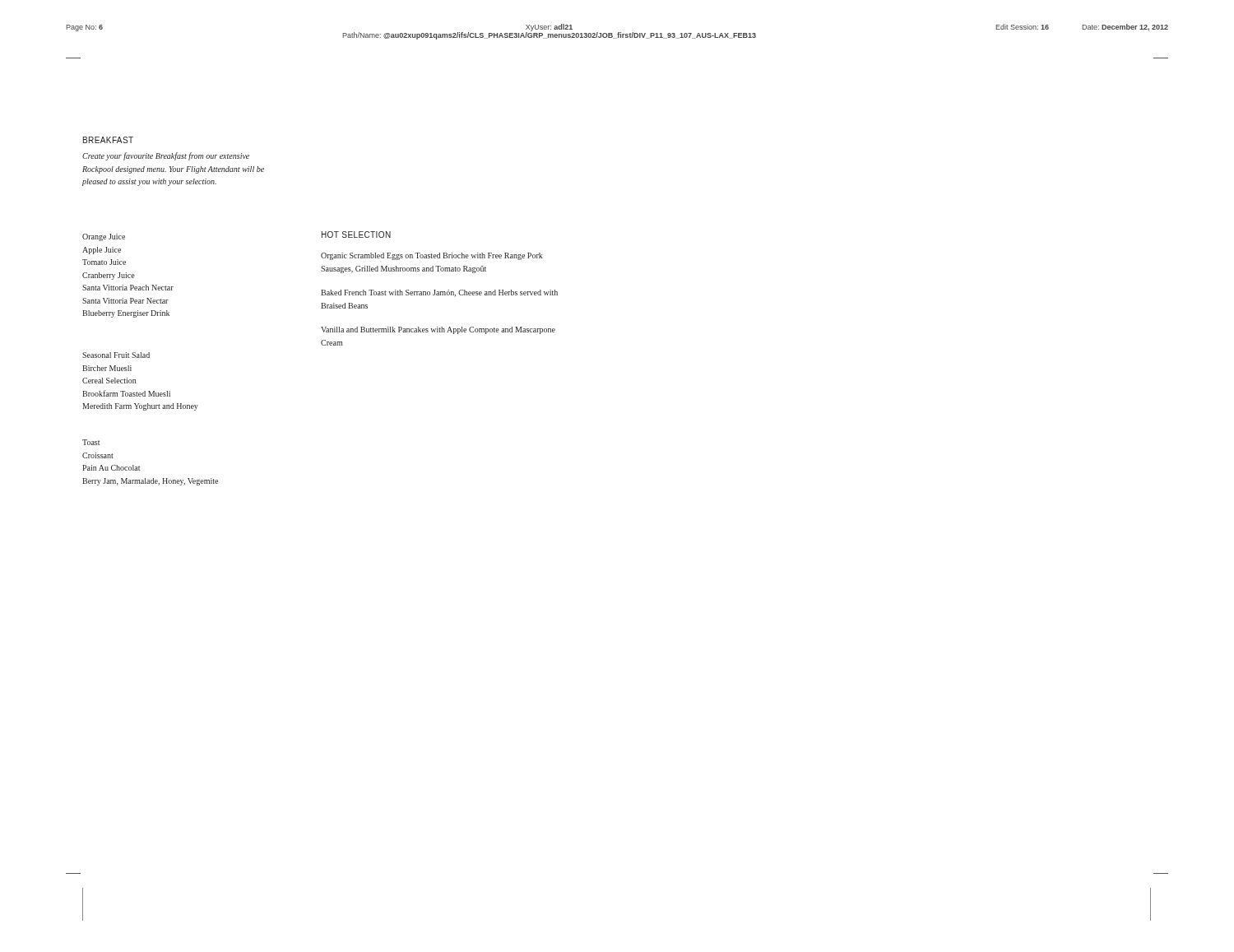The width and height of the screenshot is (1234, 952).
Task: Locate the region starting "Create your favourite Breakfast from our extensive"
Action: (x=173, y=169)
